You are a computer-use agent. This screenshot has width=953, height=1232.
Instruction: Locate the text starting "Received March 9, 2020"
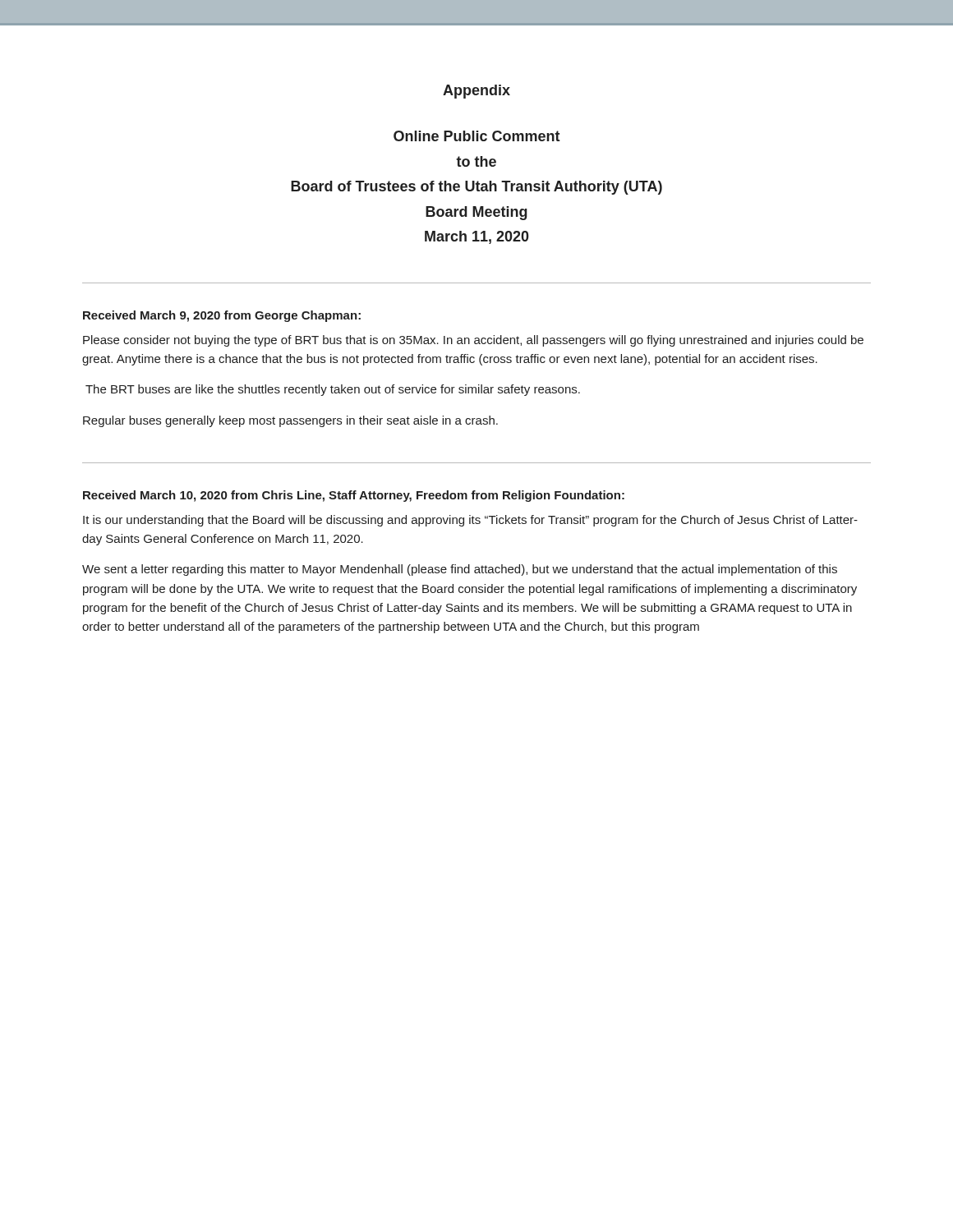click(222, 315)
